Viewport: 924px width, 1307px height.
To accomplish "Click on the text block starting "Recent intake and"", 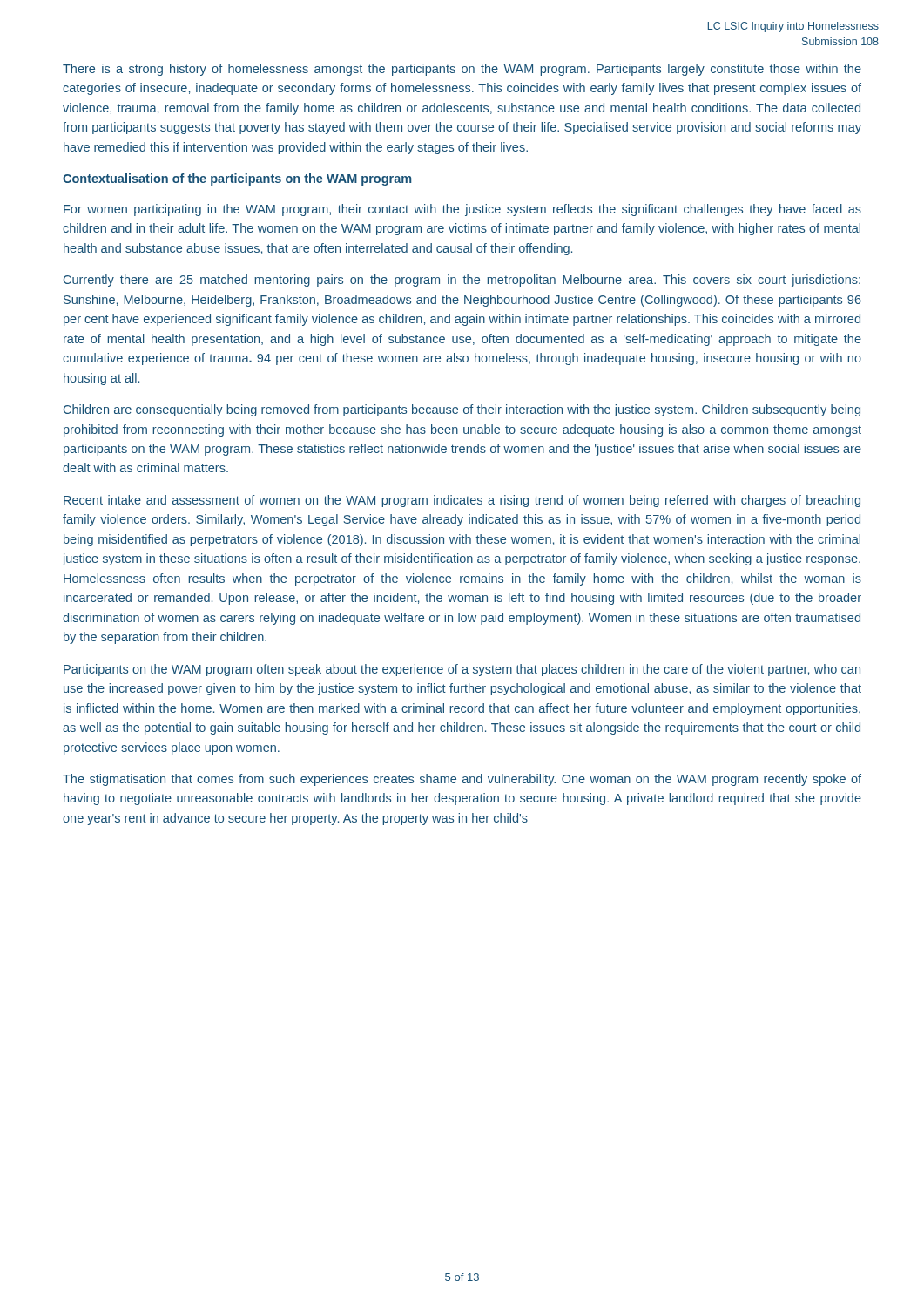I will click(462, 569).
